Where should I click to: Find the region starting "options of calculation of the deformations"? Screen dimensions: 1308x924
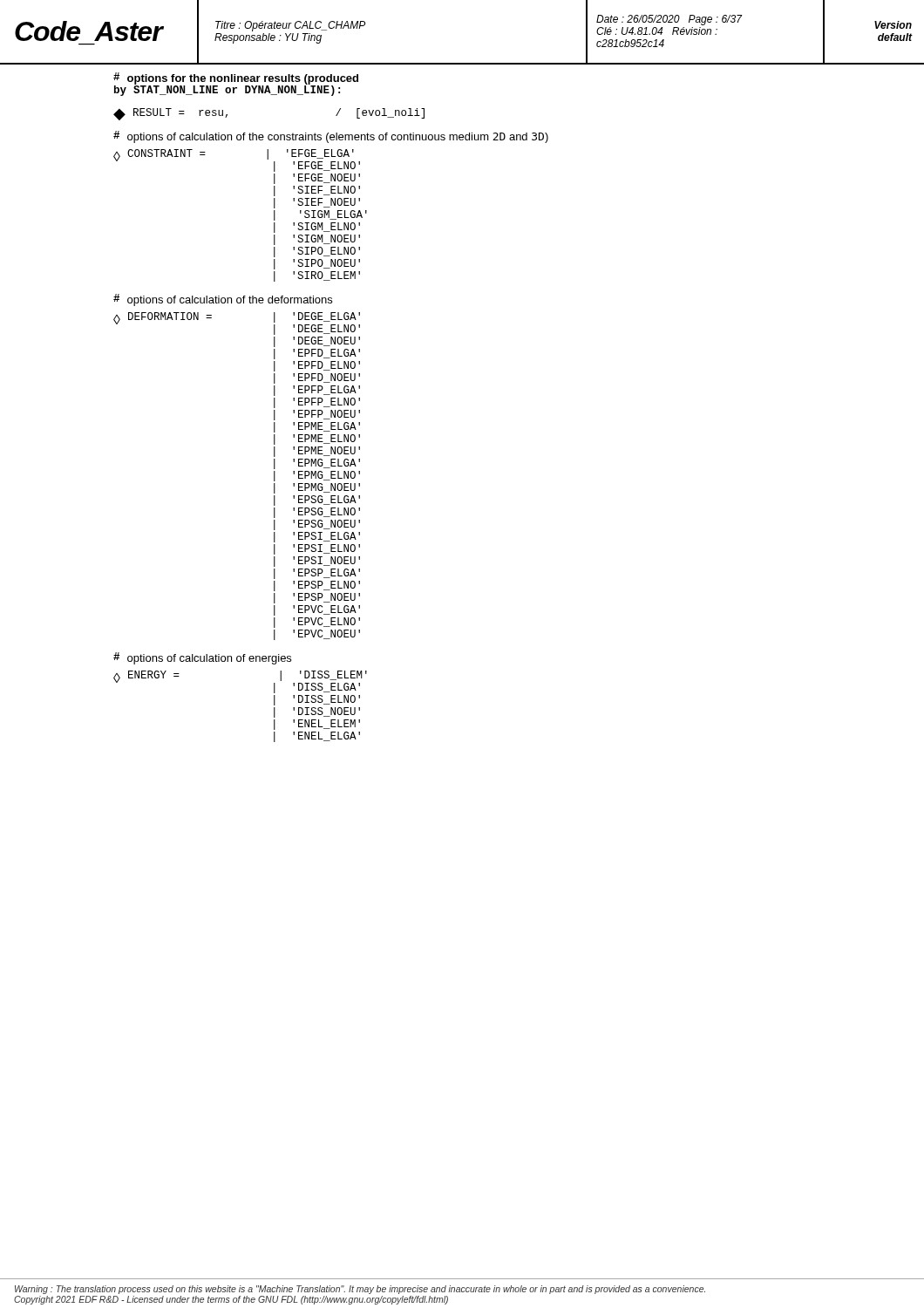pos(223,300)
